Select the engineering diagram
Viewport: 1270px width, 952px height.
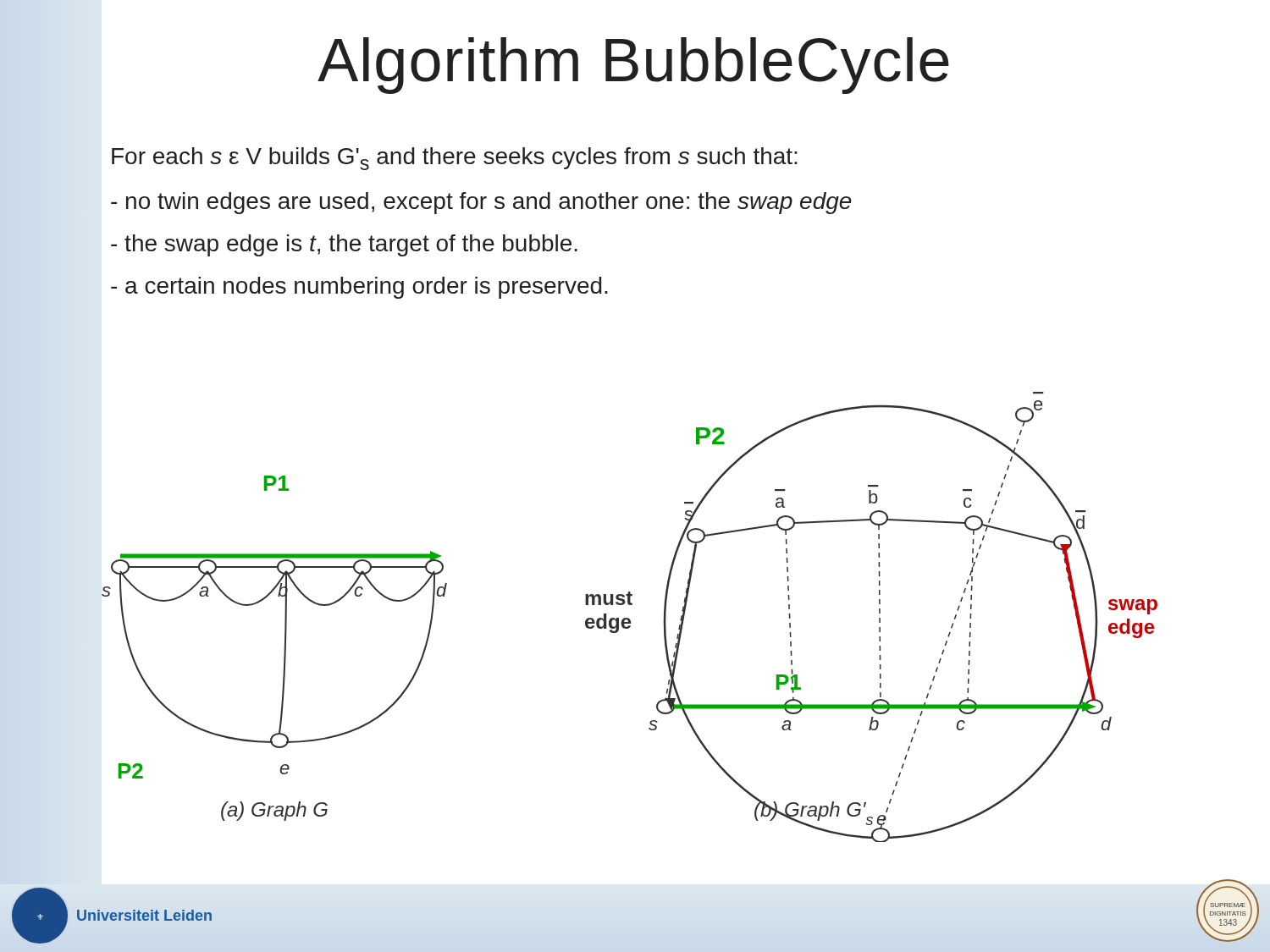click(635, 597)
